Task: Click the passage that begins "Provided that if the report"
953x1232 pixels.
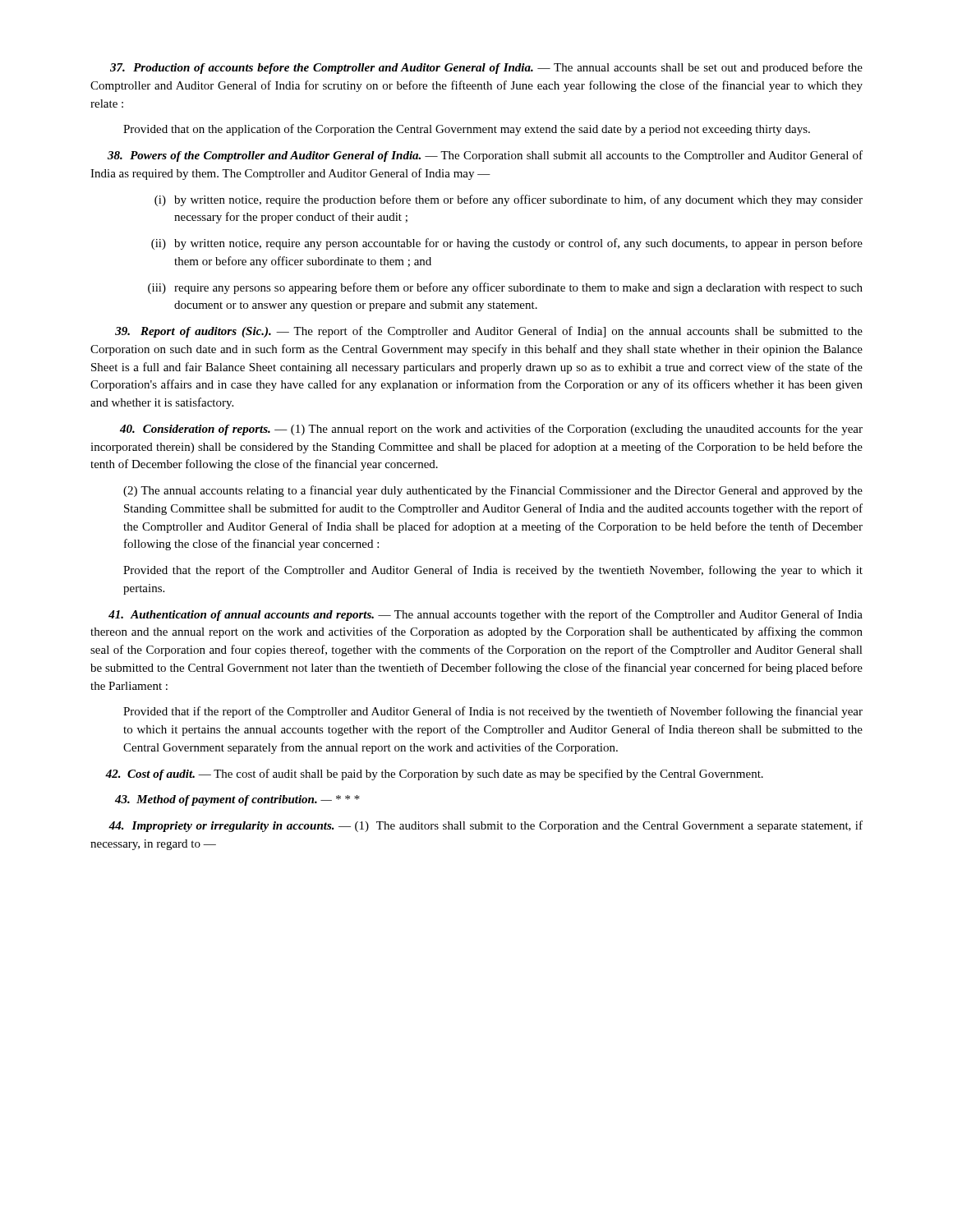Action: (493, 730)
